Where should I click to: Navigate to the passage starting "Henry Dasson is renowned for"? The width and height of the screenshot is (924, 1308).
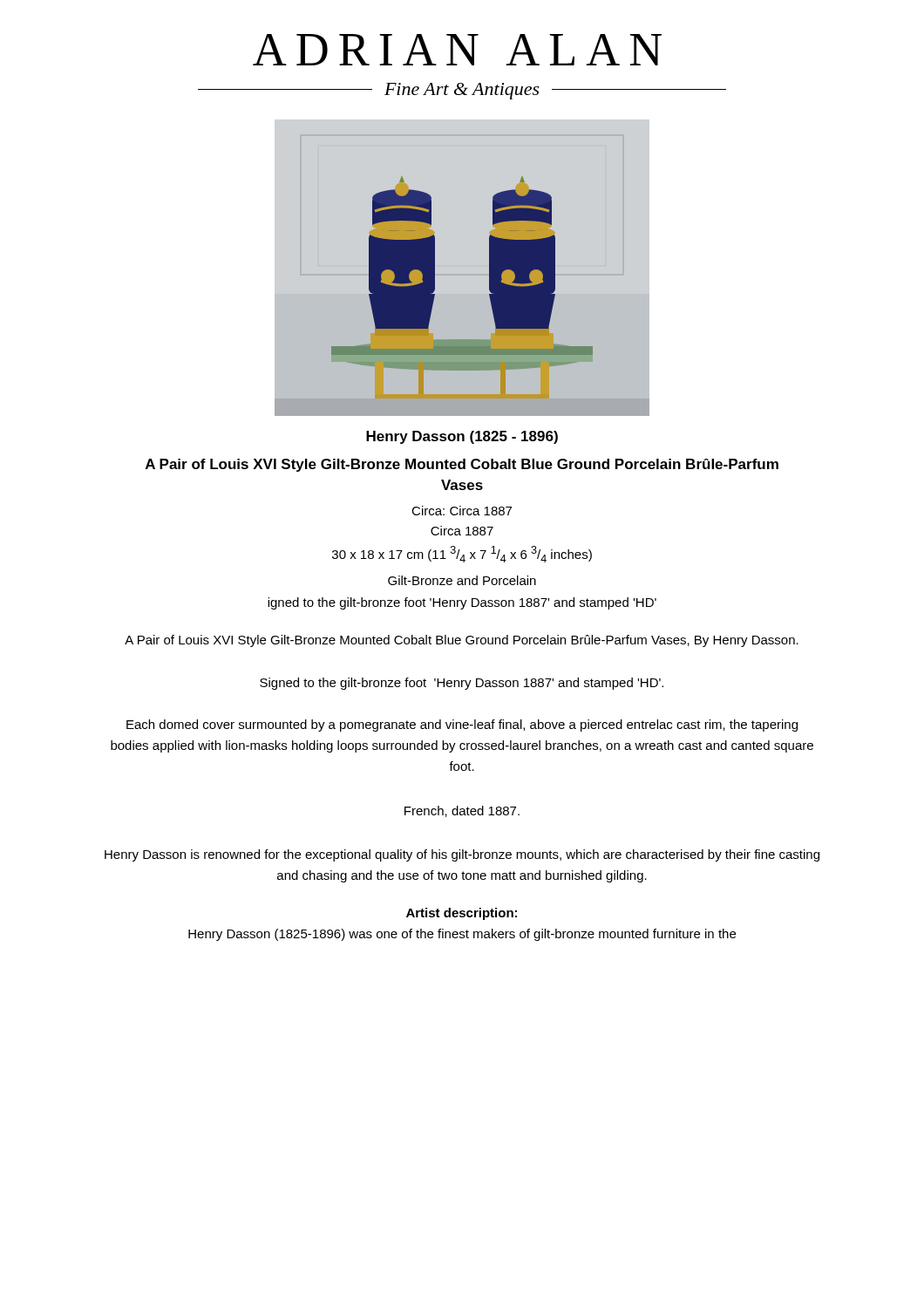pos(462,864)
